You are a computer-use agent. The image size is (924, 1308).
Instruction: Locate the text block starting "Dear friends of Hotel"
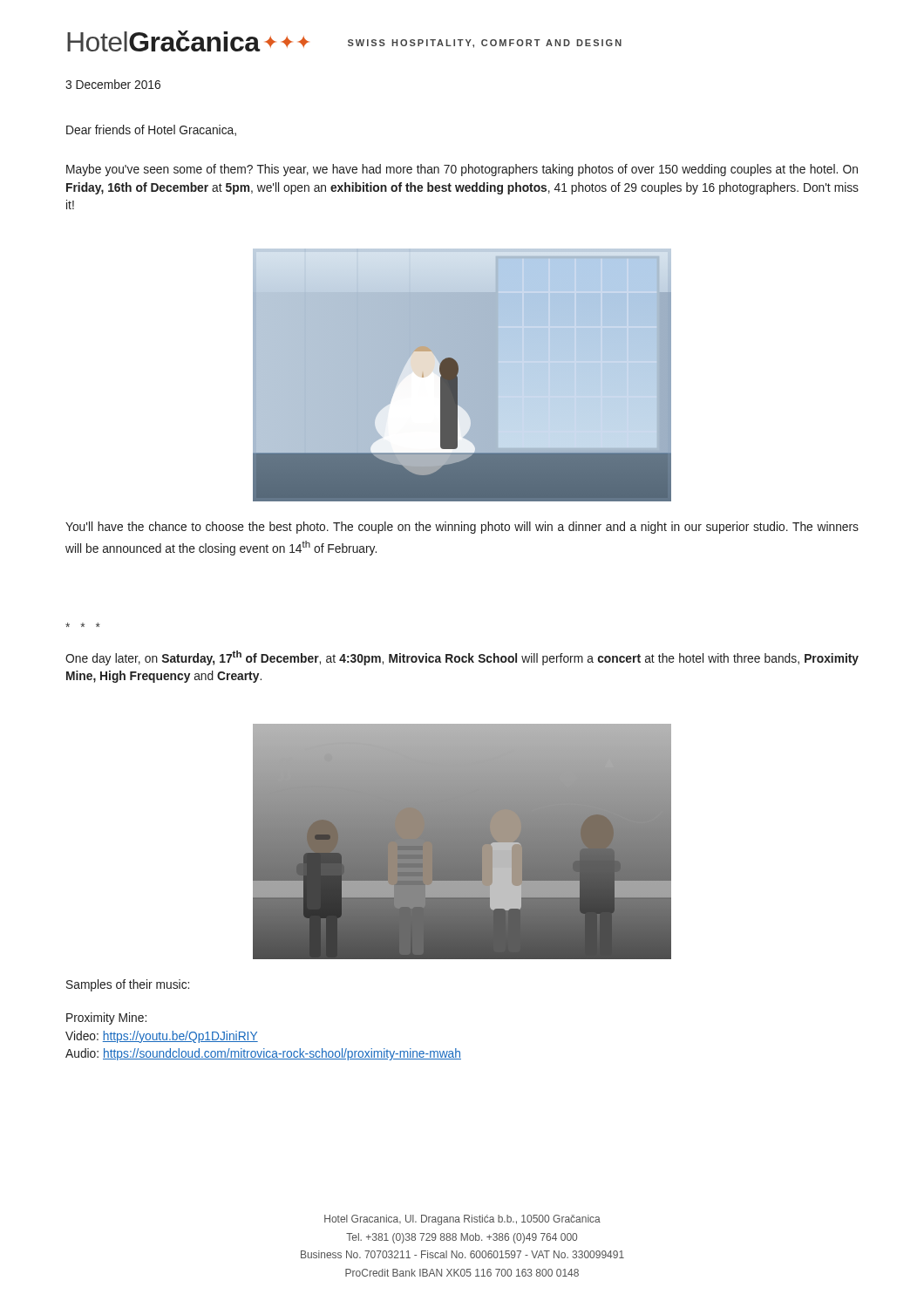151,130
